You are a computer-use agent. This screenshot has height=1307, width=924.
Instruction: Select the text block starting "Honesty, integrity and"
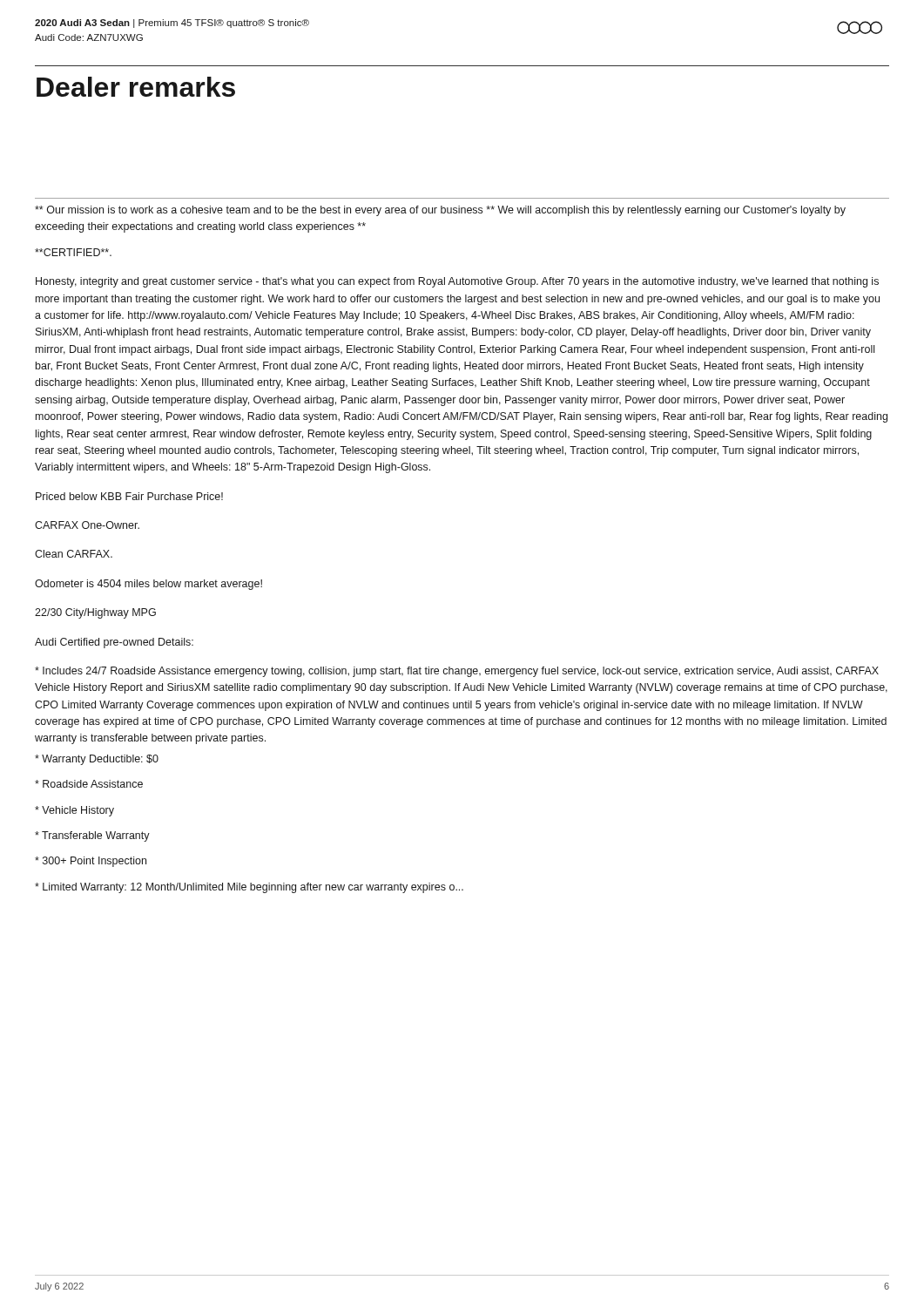(462, 375)
